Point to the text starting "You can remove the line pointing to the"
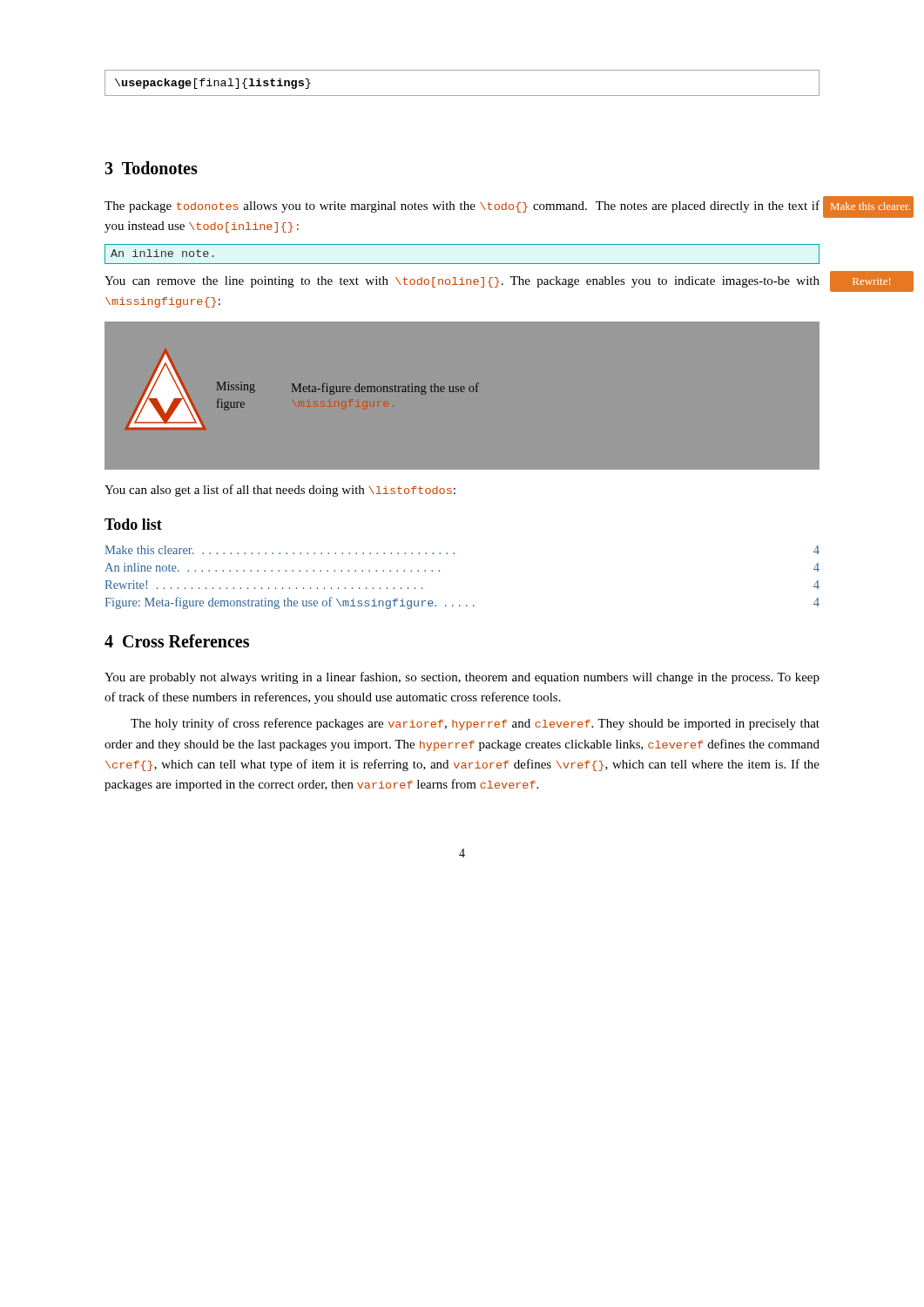The height and width of the screenshot is (1307, 924). click(x=462, y=289)
